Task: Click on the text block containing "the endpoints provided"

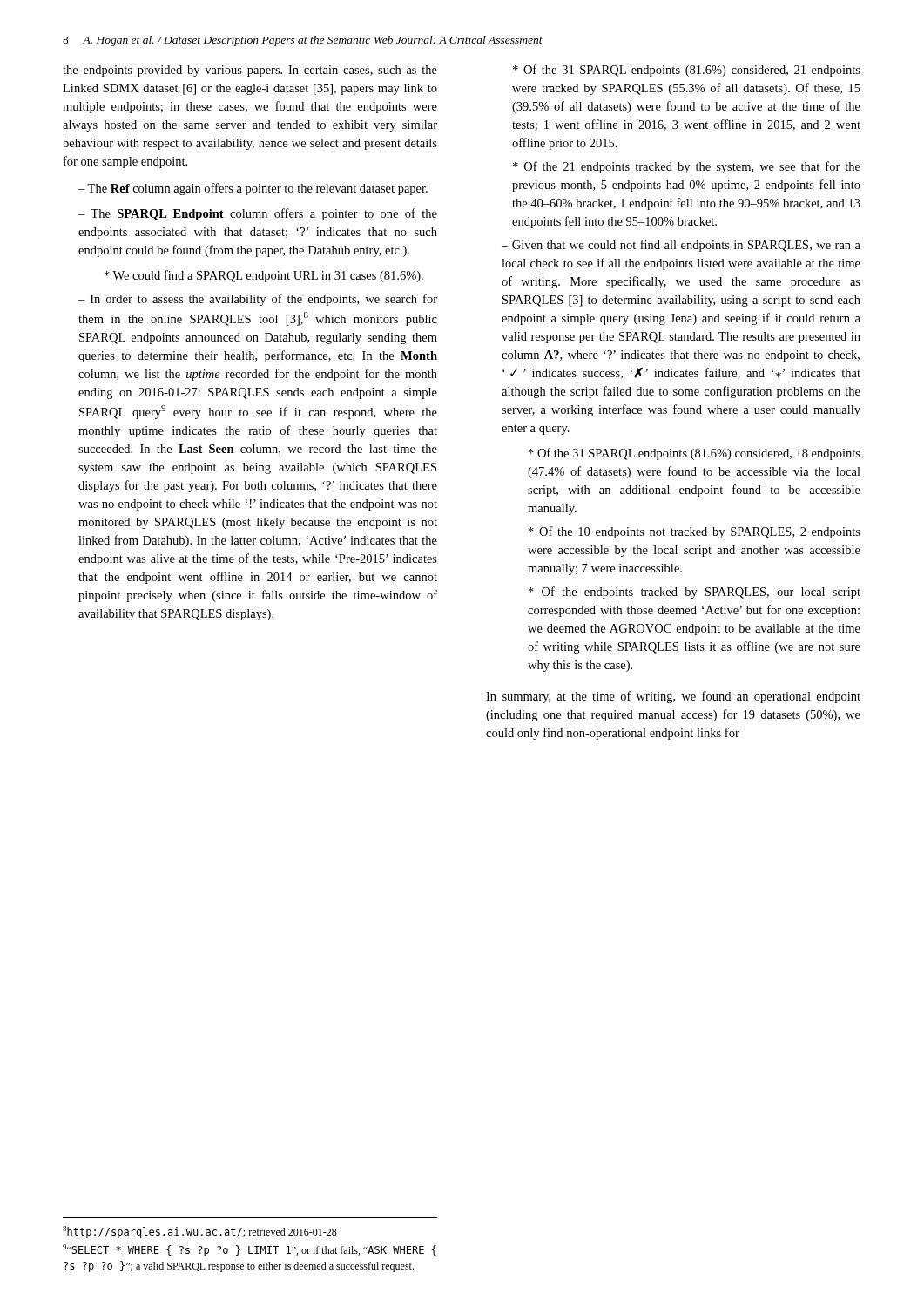Action: point(250,115)
